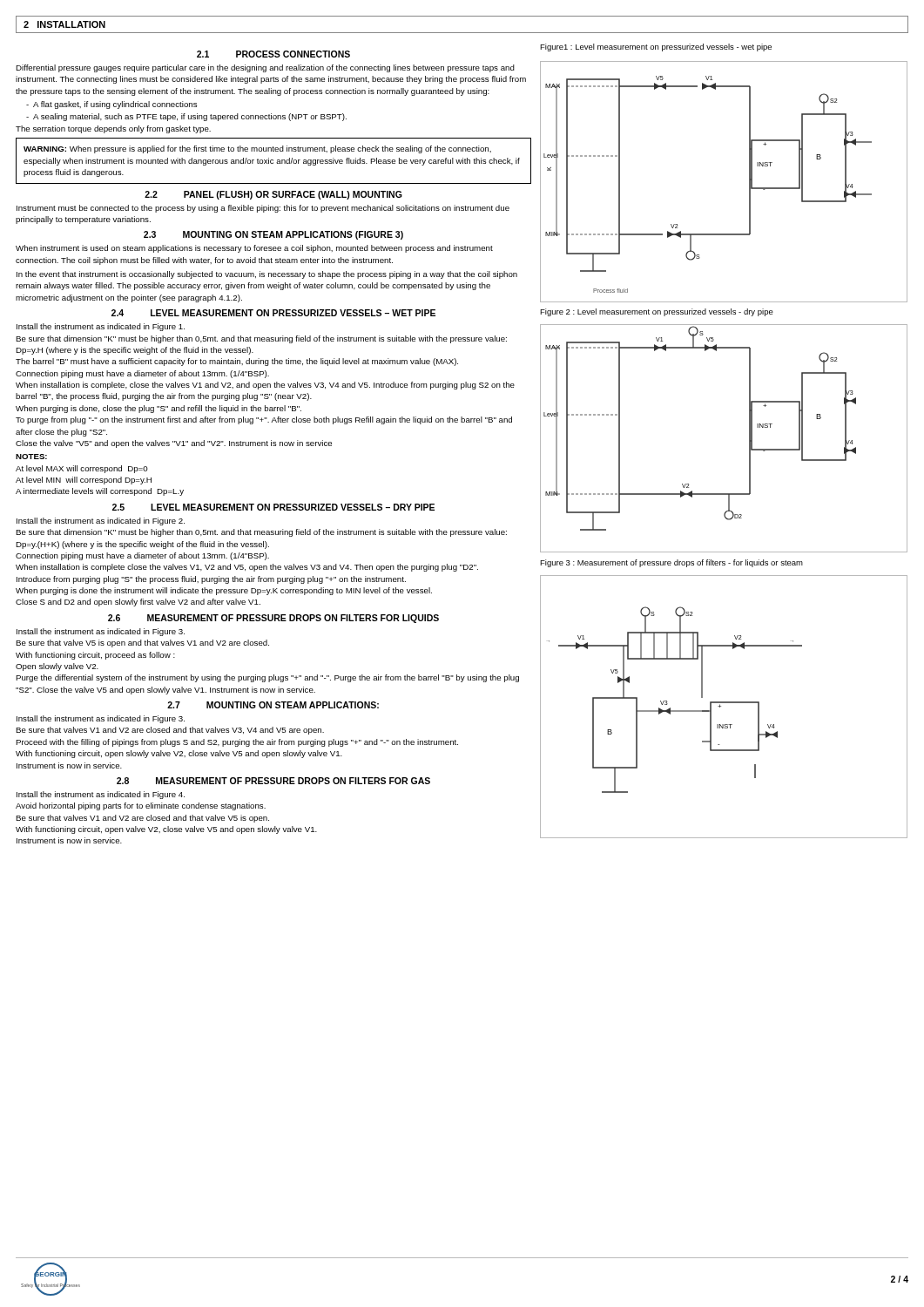Locate the text block with the text "WARNING: When pressure is applied for the"
The image size is (924, 1307).
(272, 161)
